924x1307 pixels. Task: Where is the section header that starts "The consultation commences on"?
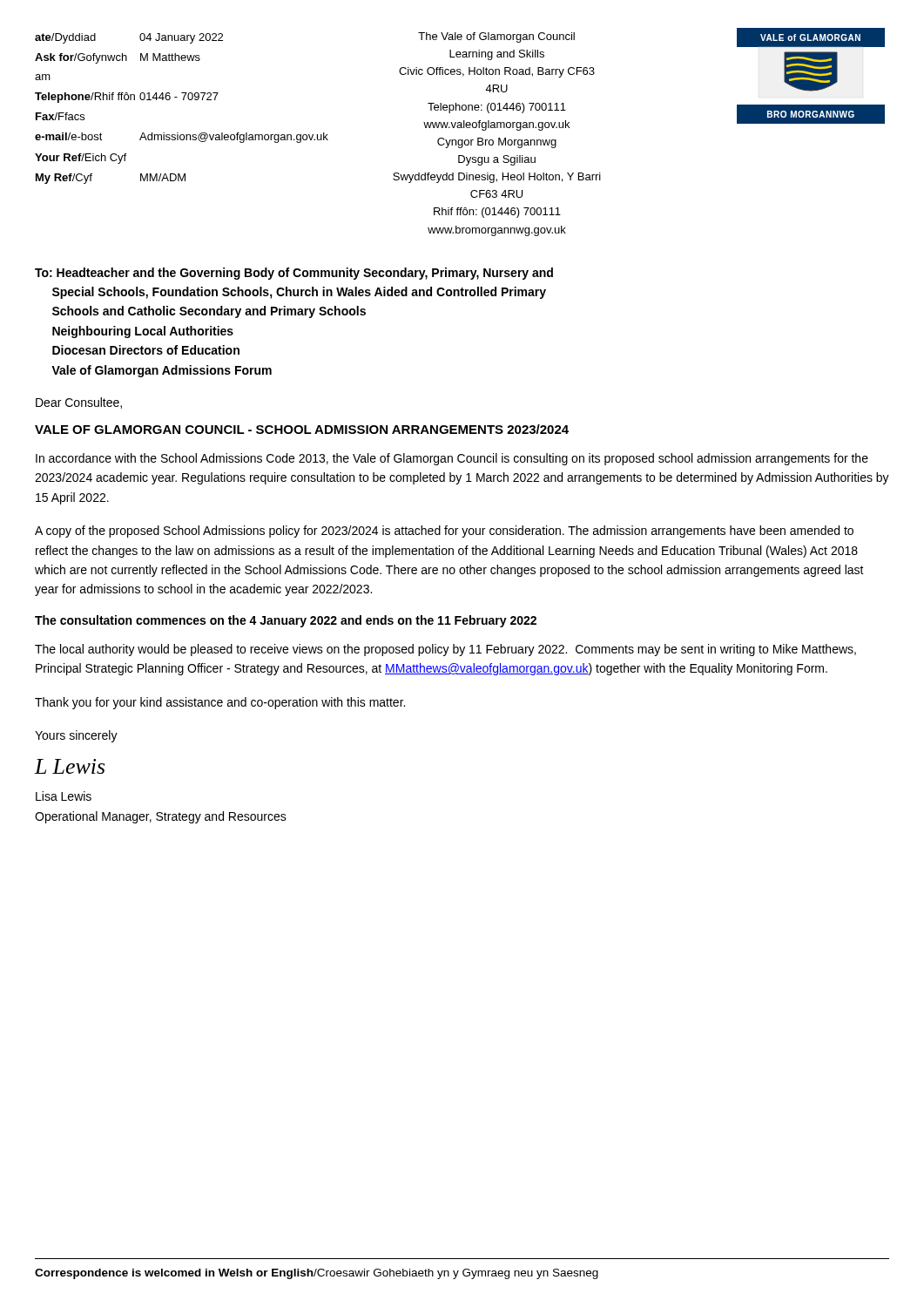coord(286,620)
